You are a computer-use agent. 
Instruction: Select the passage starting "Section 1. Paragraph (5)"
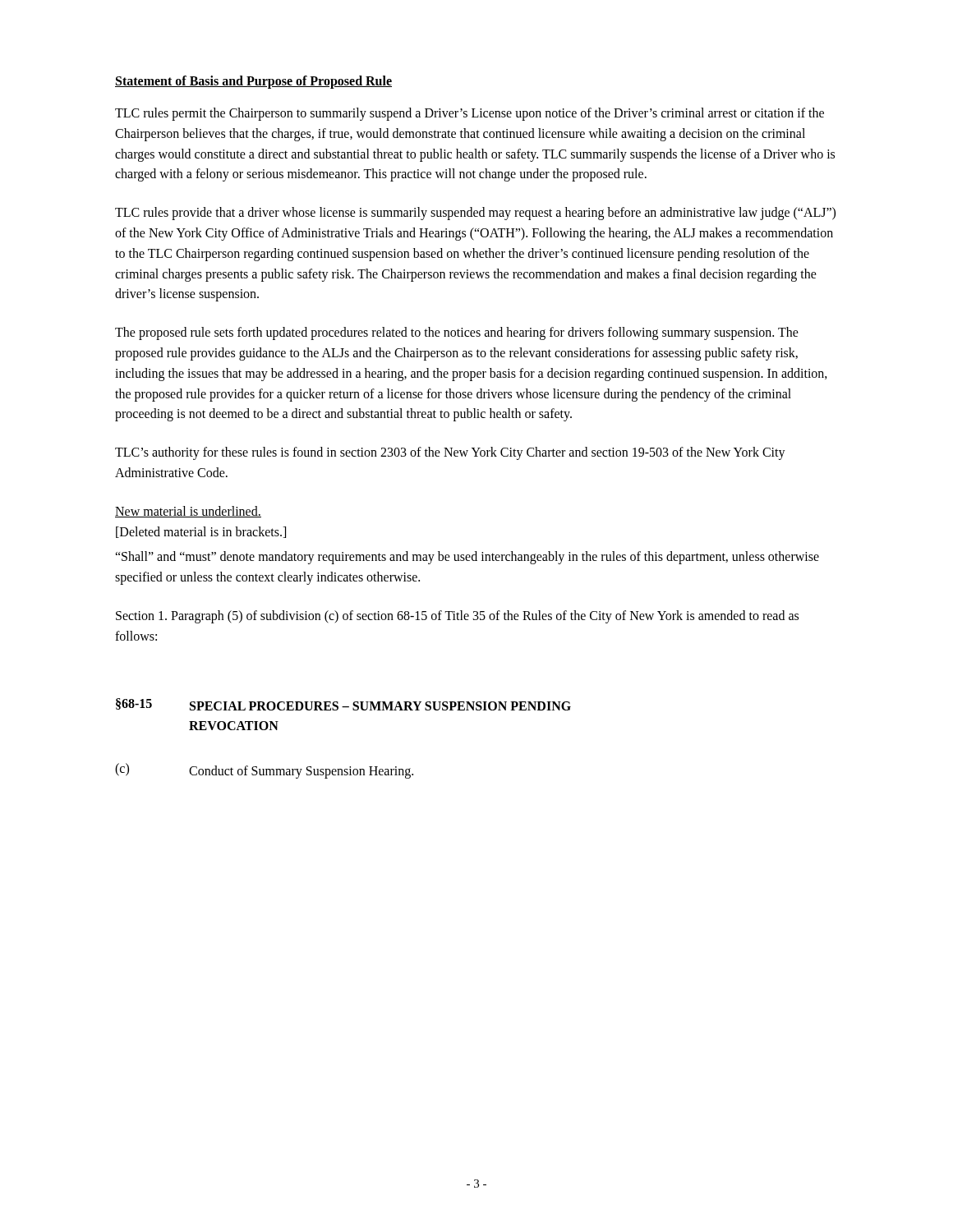pyautogui.click(x=457, y=626)
